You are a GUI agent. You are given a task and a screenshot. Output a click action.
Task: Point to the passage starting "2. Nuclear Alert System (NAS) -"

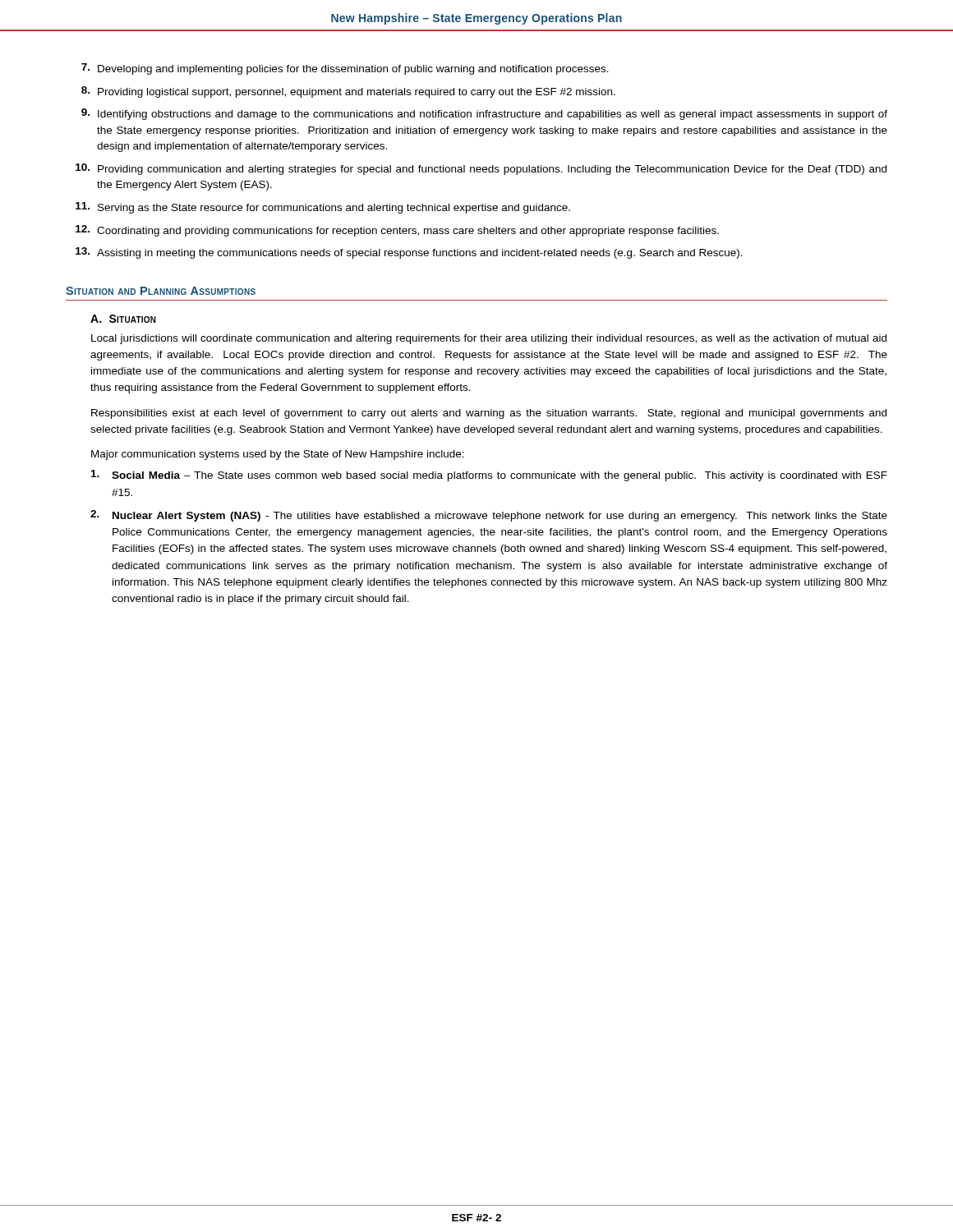click(489, 557)
